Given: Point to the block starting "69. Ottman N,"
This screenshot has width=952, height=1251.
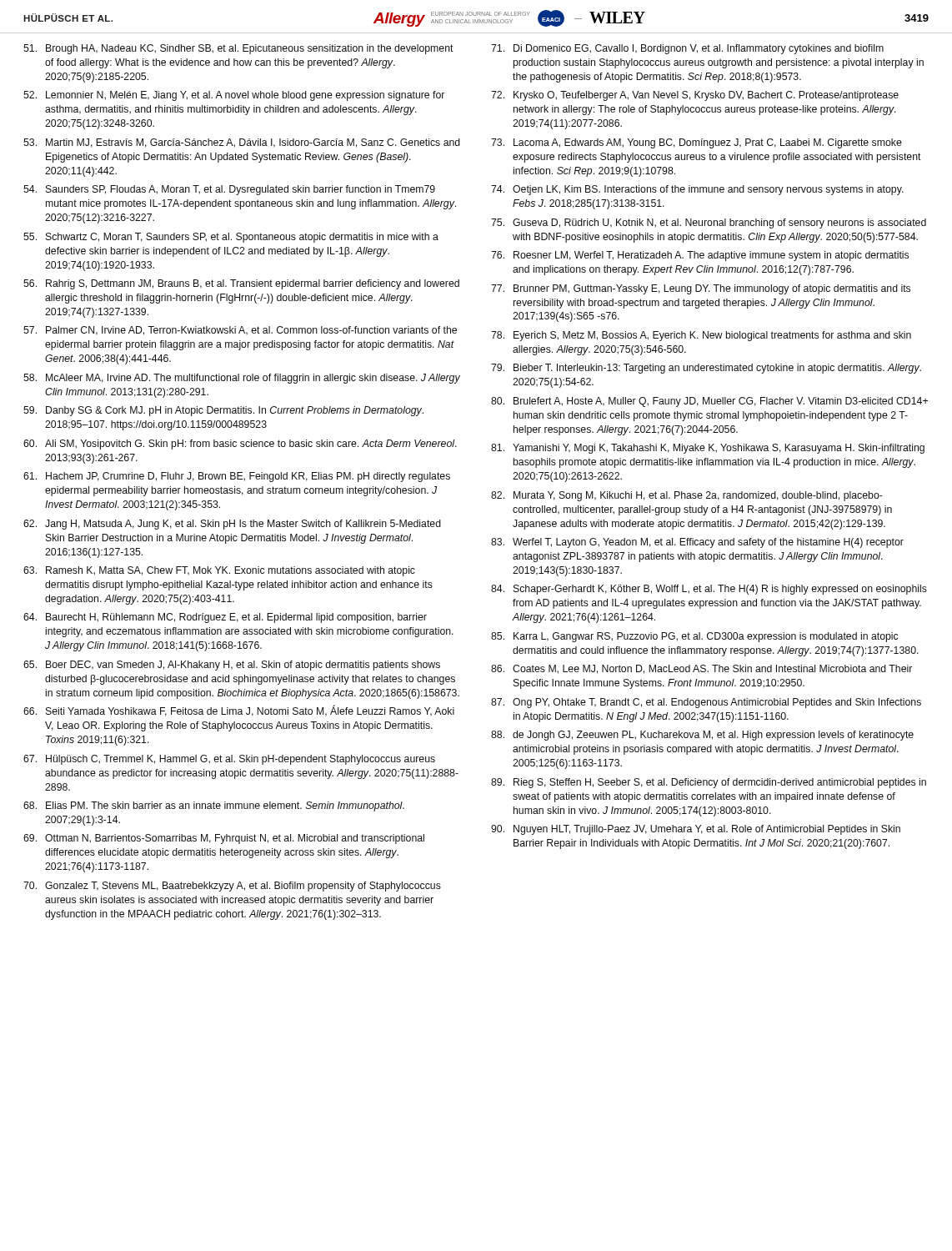Looking at the screenshot, I should (x=242, y=853).
